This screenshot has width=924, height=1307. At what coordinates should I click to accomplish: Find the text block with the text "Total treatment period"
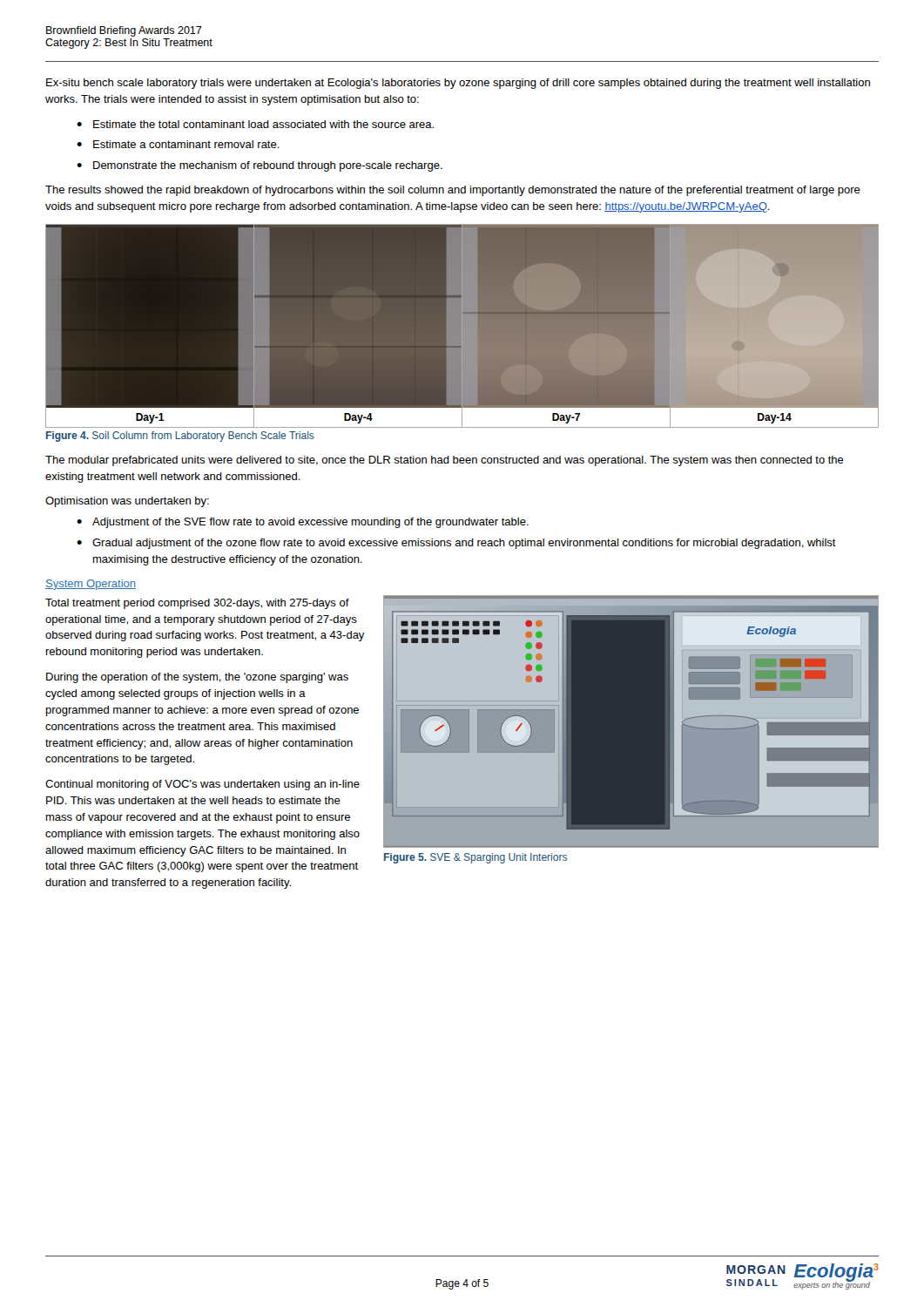pyautogui.click(x=205, y=627)
